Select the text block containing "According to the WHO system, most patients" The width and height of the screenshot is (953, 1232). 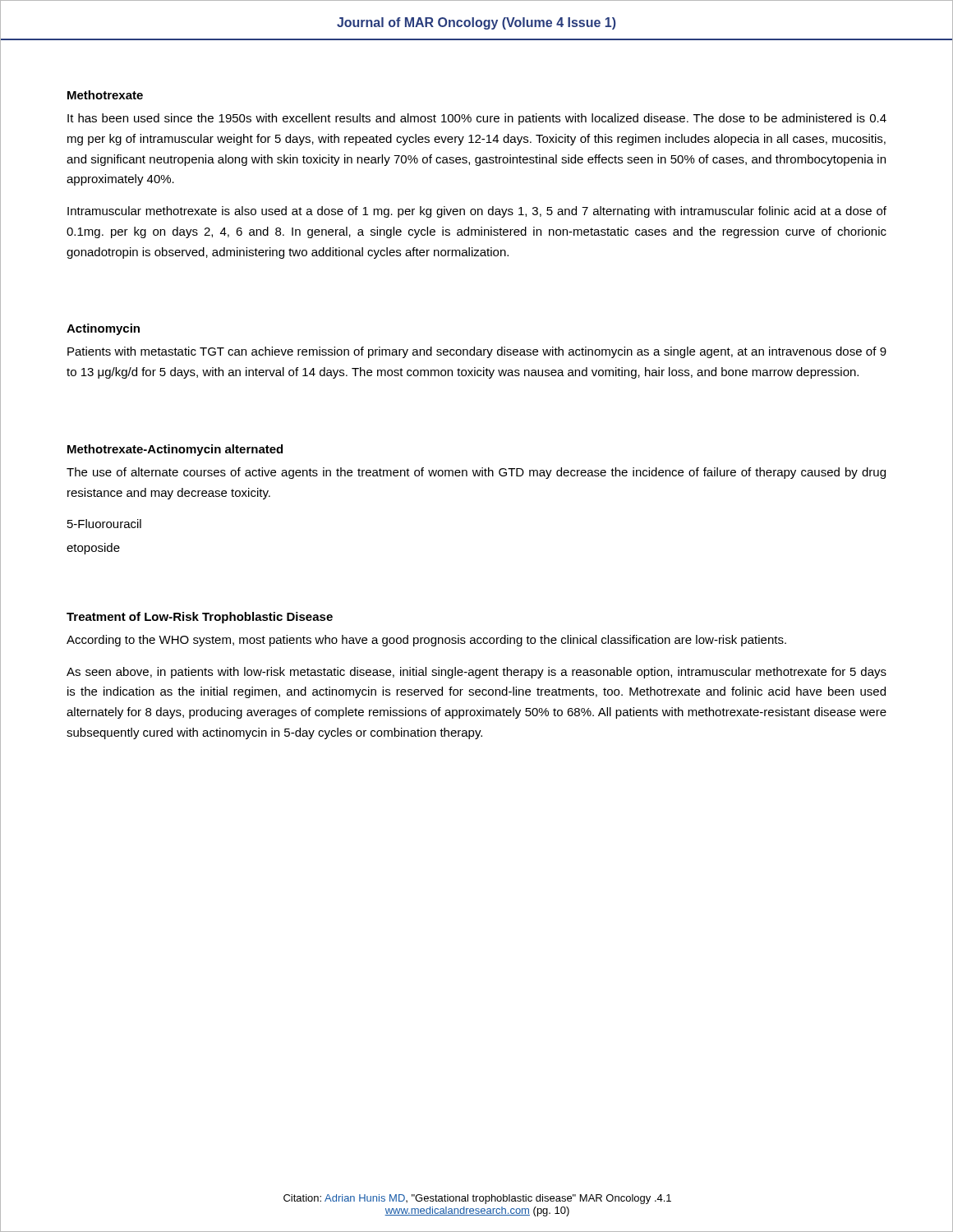point(427,639)
